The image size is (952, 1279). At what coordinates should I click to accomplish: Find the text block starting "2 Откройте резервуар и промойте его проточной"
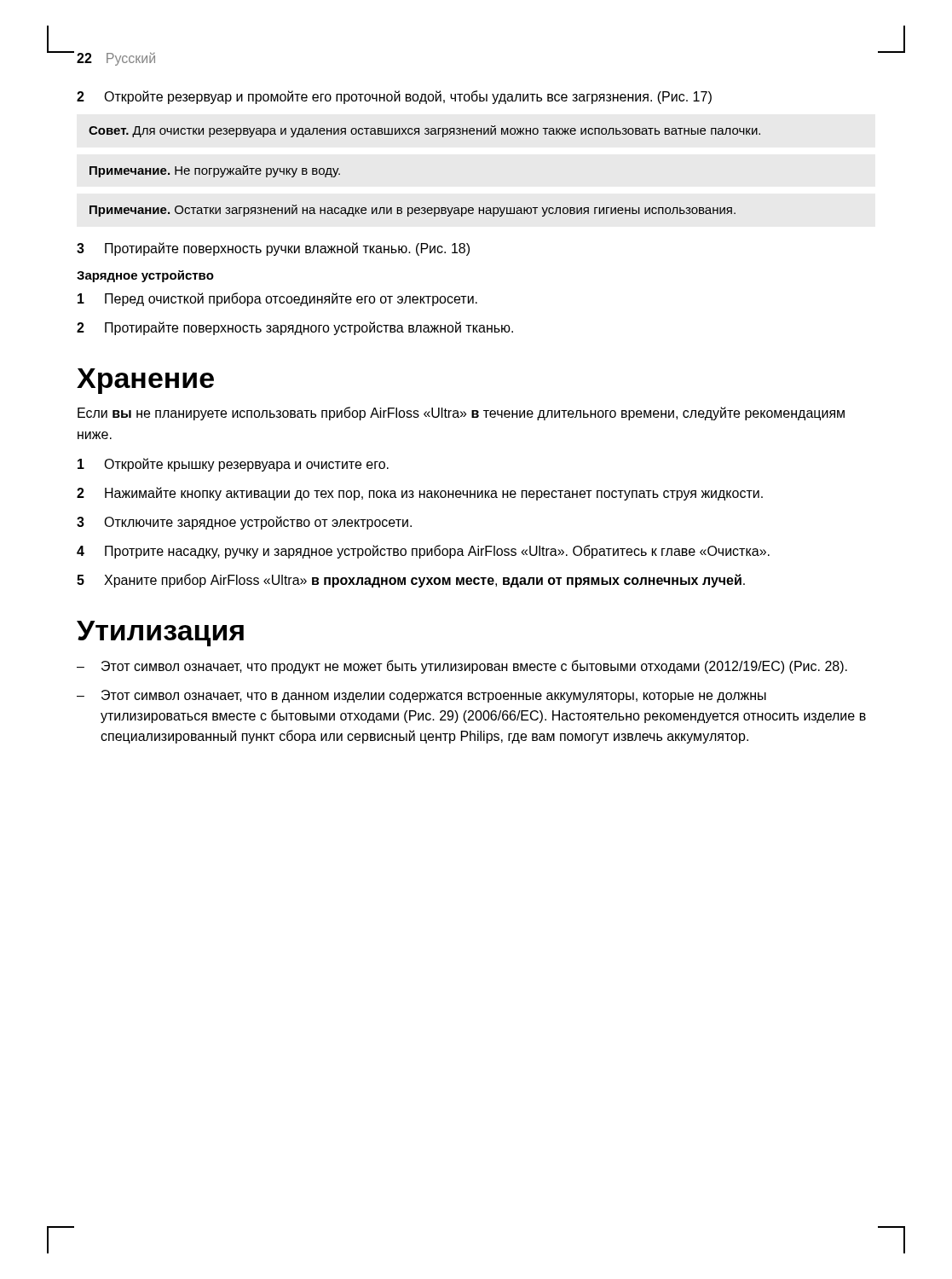pyautogui.click(x=476, y=97)
